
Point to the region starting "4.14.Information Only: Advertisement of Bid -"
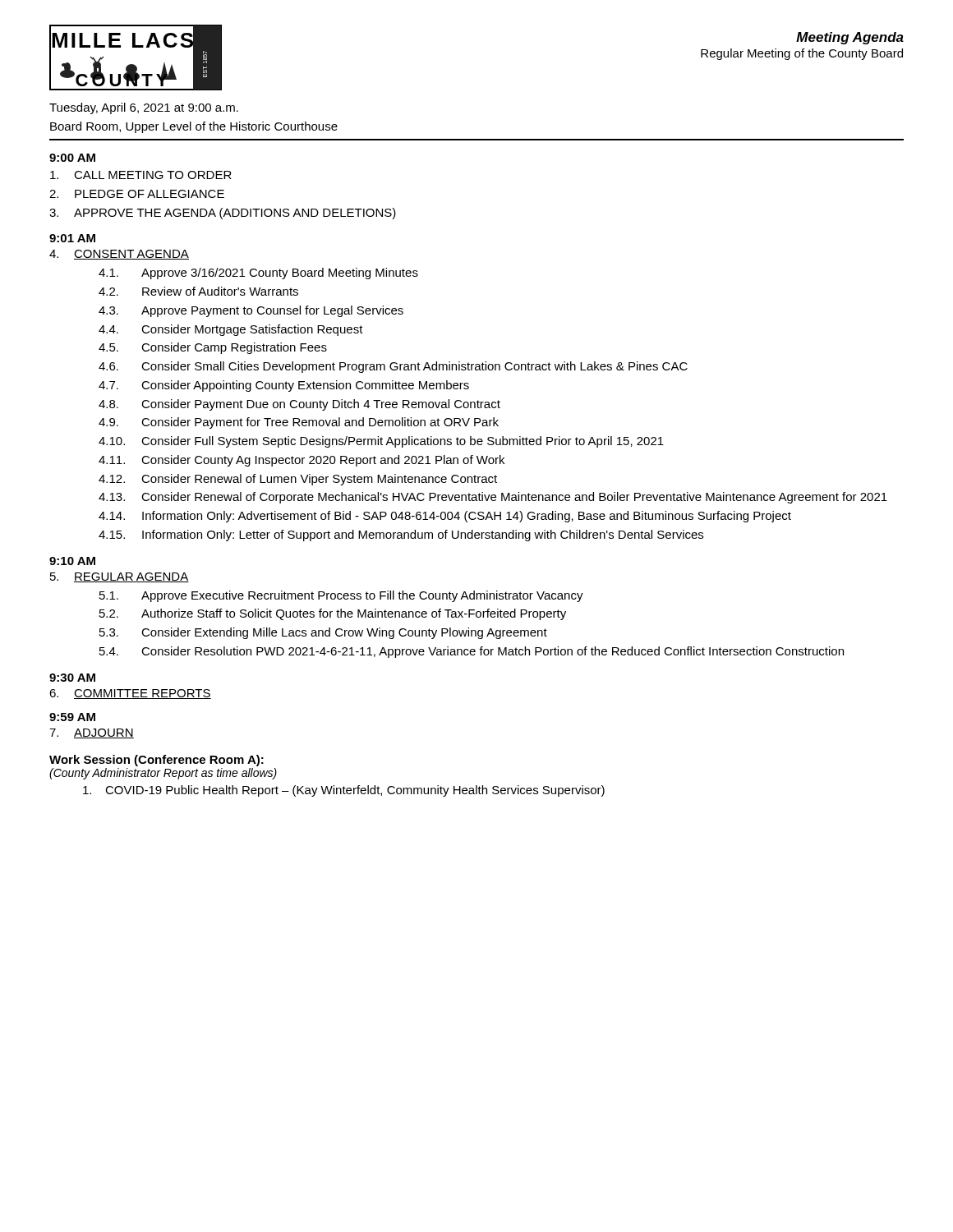pyautogui.click(x=501, y=516)
